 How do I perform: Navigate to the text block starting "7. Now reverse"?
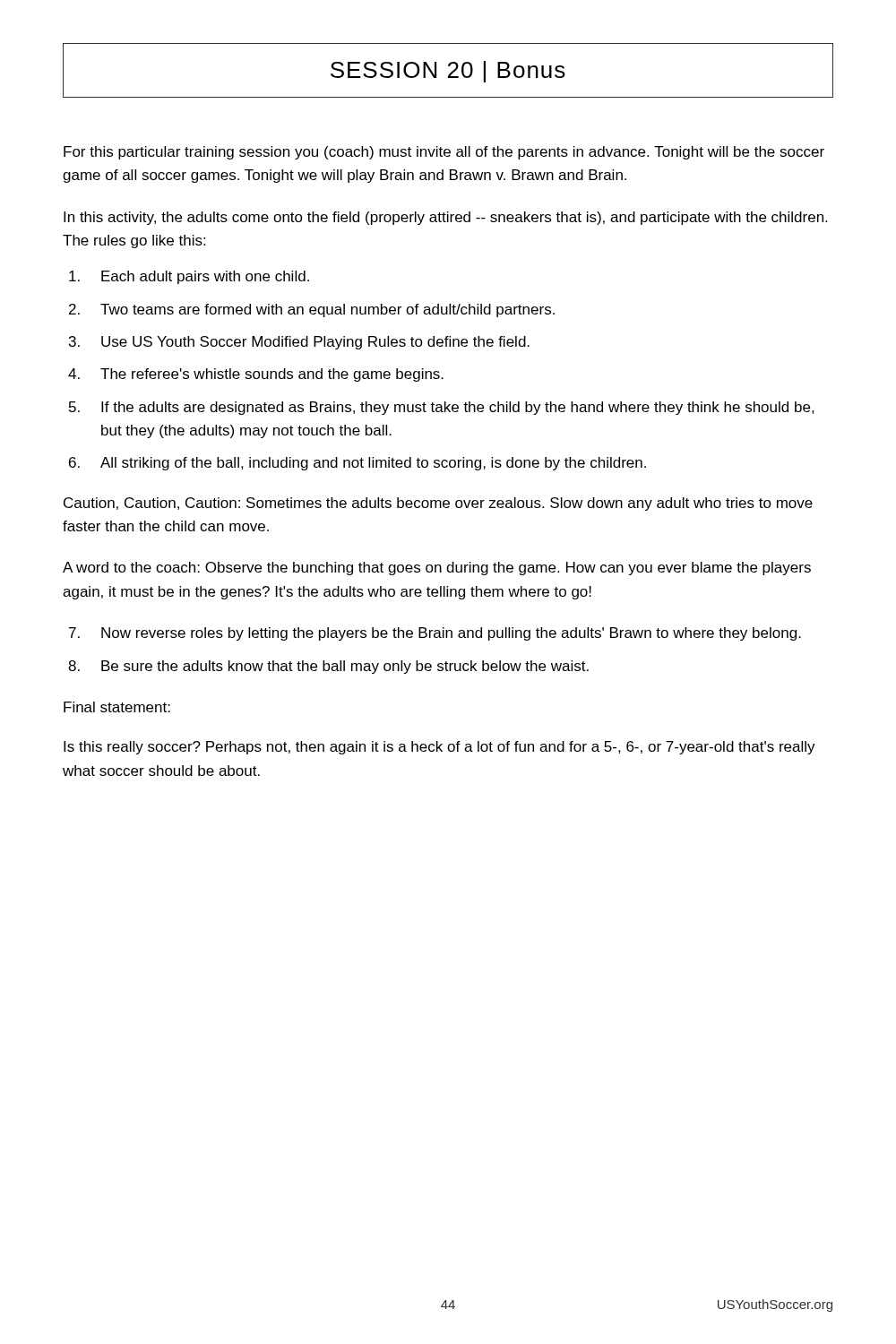(432, 634)
